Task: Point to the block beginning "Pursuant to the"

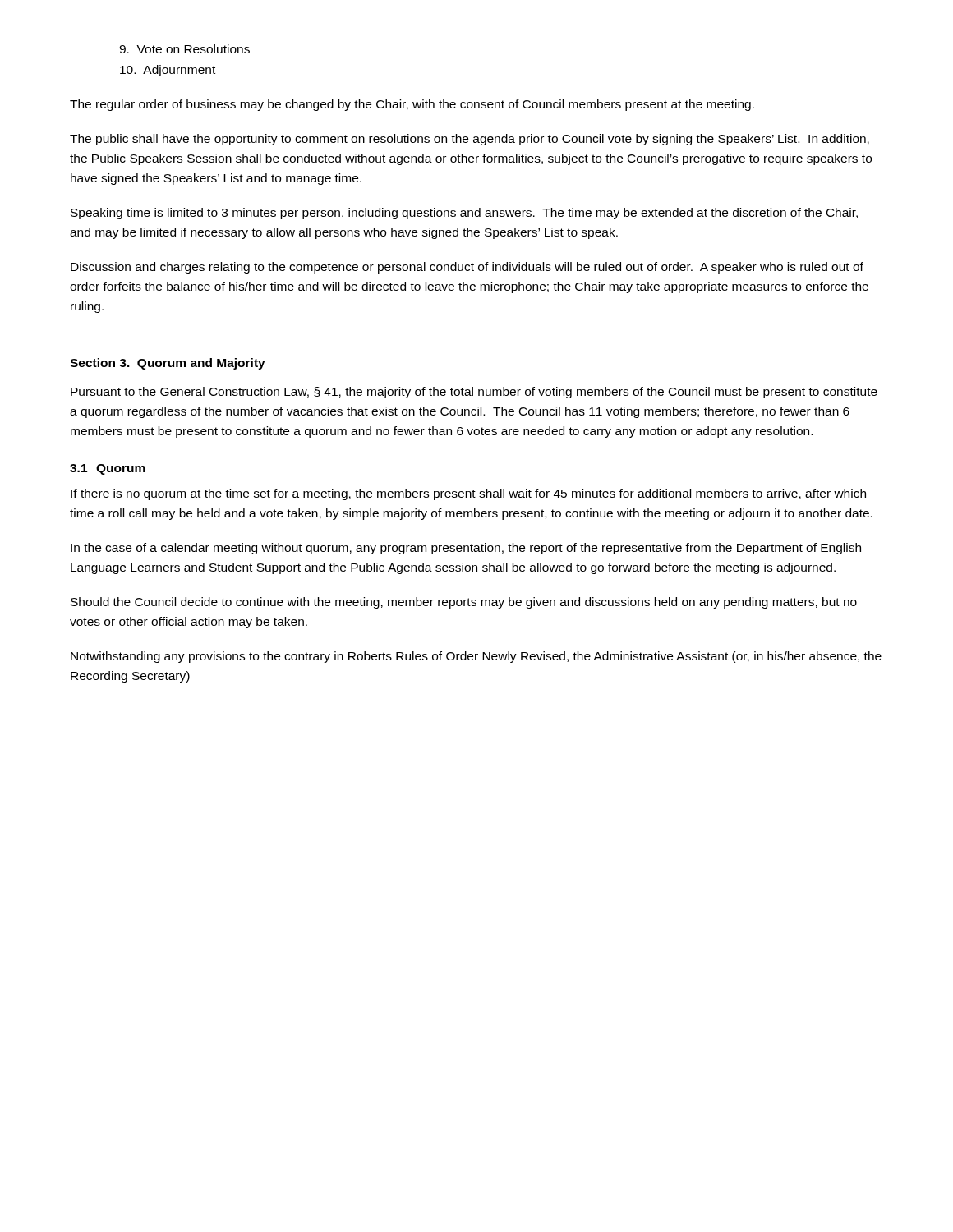Action: point(474,411)
